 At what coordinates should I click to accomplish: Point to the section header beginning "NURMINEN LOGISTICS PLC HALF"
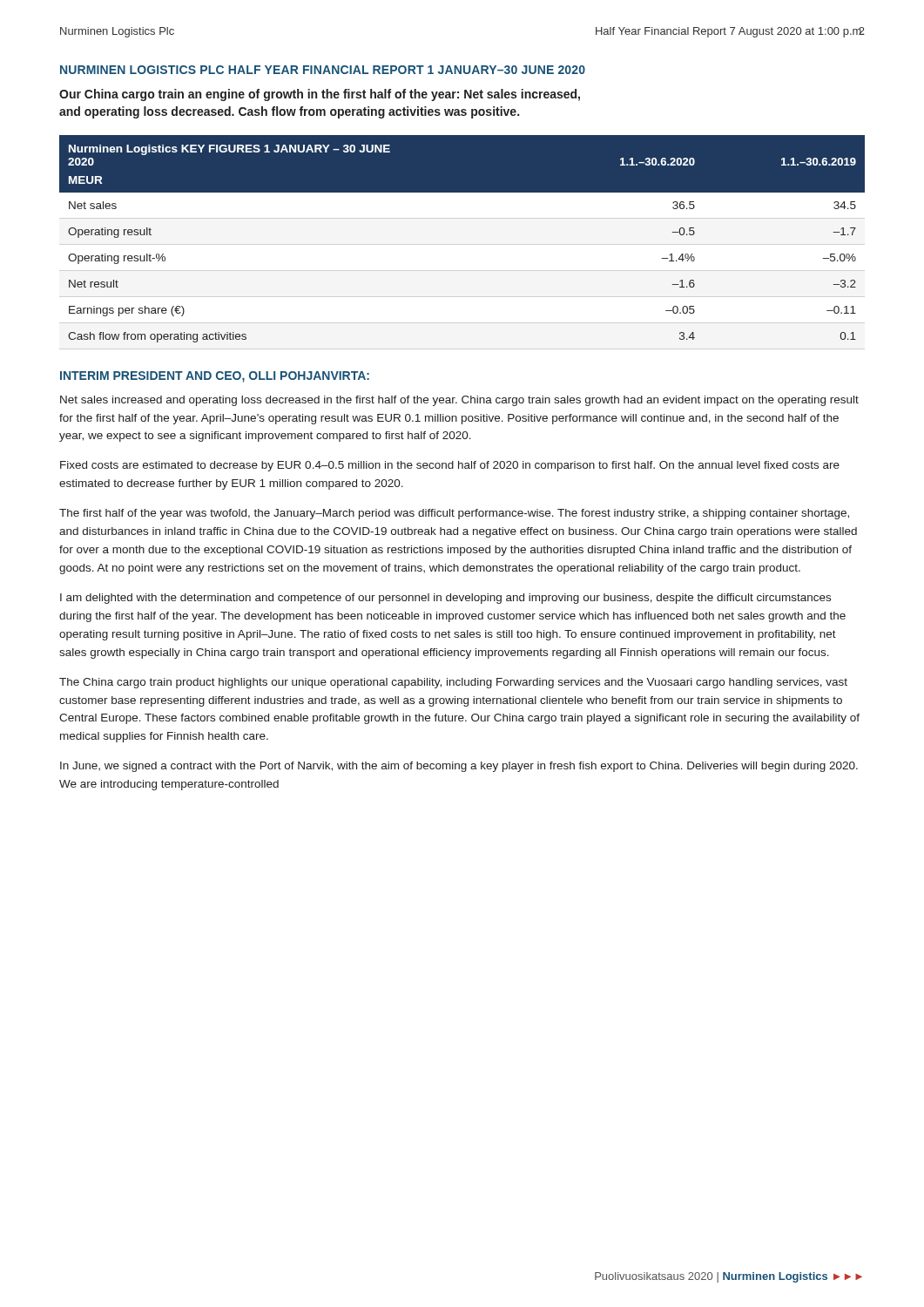tap(322, 70)
